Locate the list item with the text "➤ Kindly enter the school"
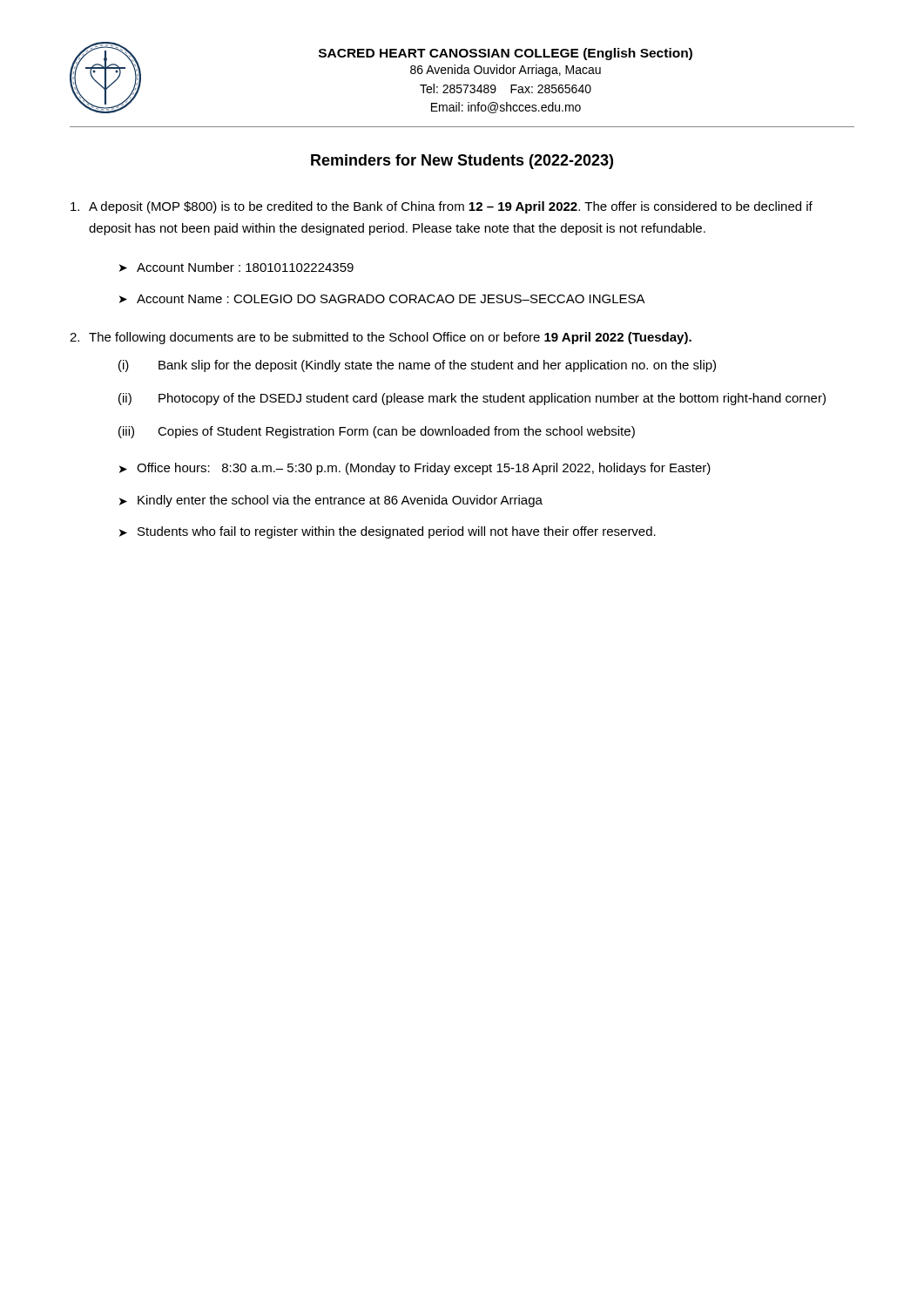 click(x=330, y=500)
